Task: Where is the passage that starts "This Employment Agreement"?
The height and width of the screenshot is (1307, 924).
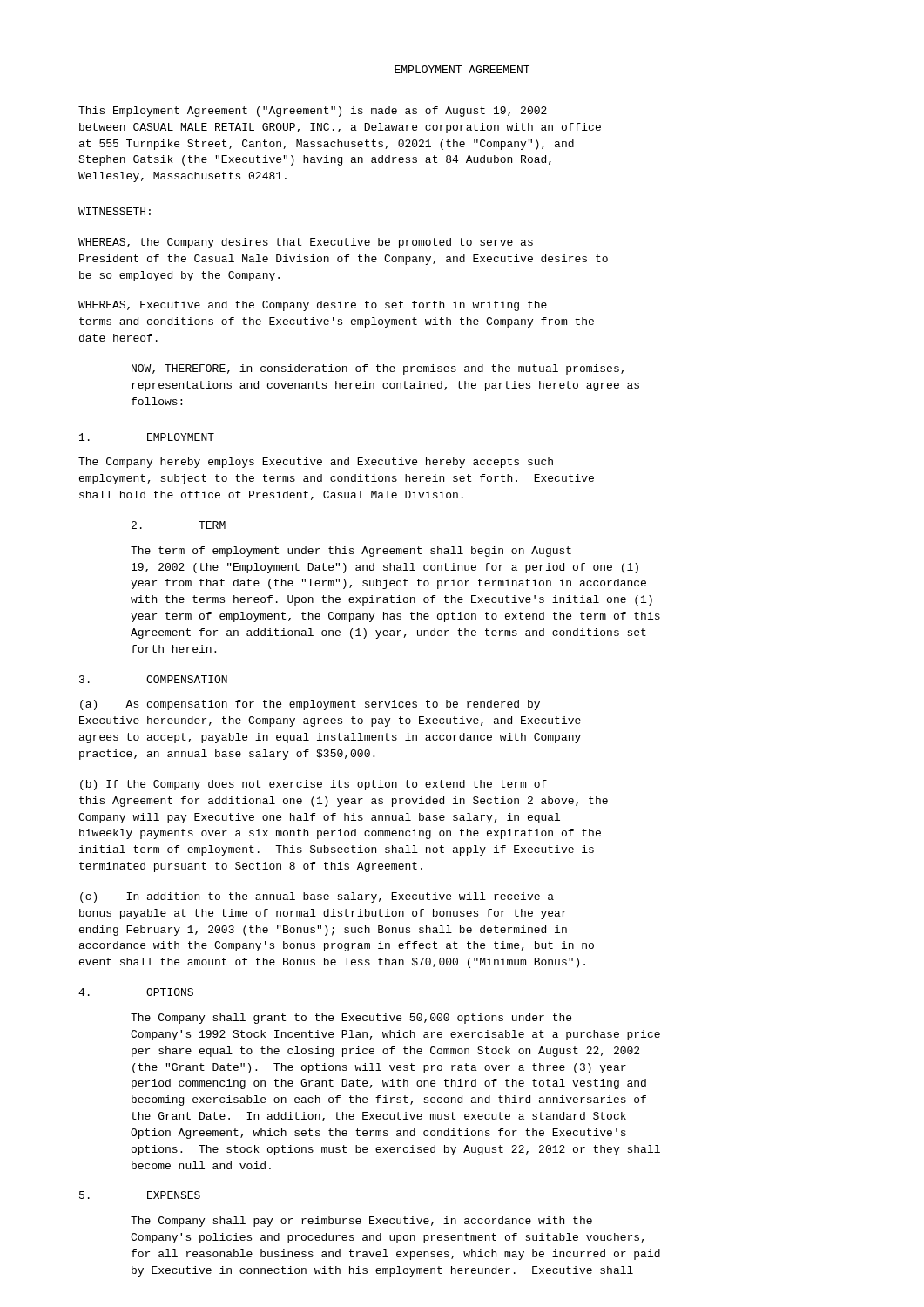Action: click(340, 144)
